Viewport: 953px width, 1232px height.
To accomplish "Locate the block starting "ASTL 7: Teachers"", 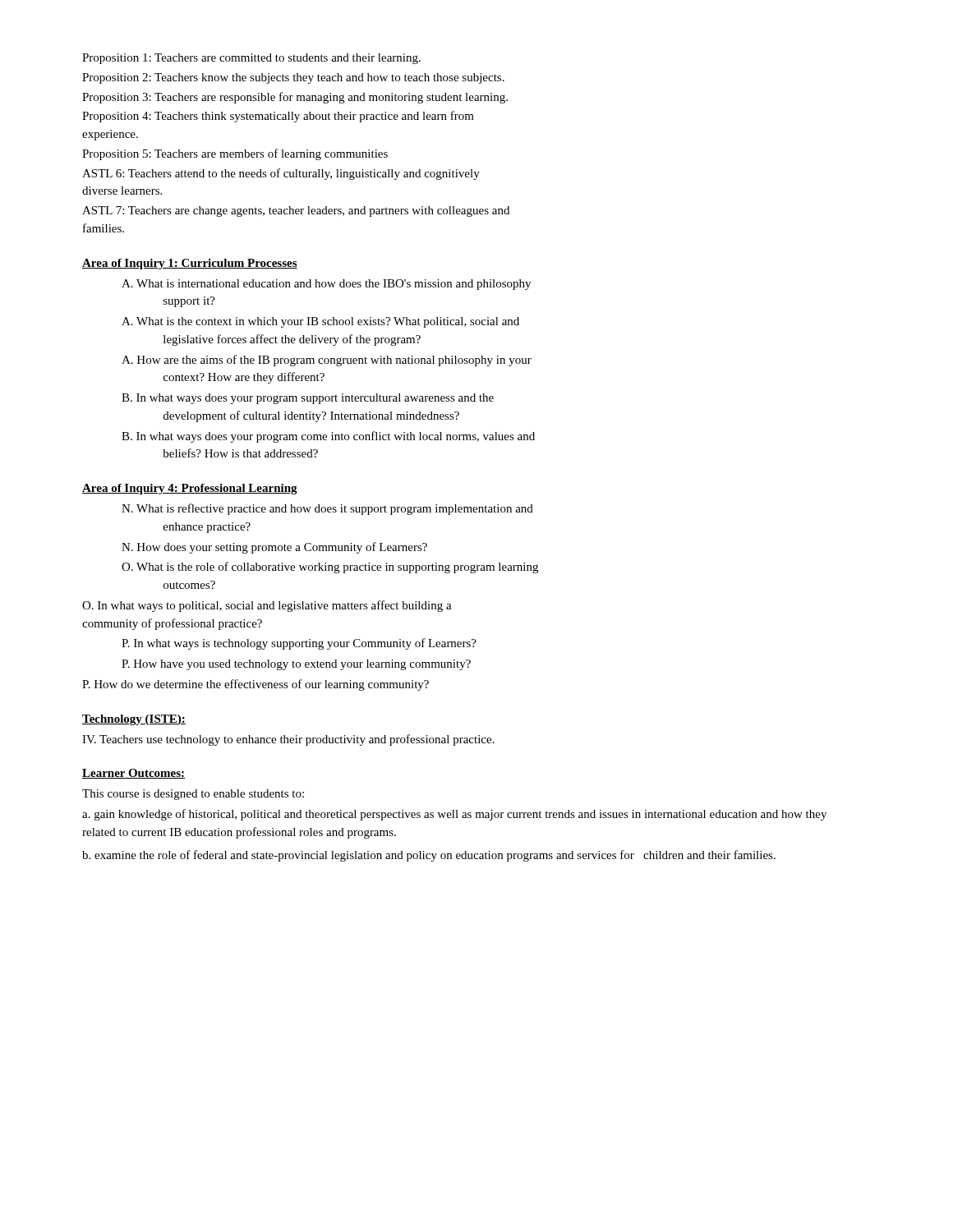I will [296, 219].
